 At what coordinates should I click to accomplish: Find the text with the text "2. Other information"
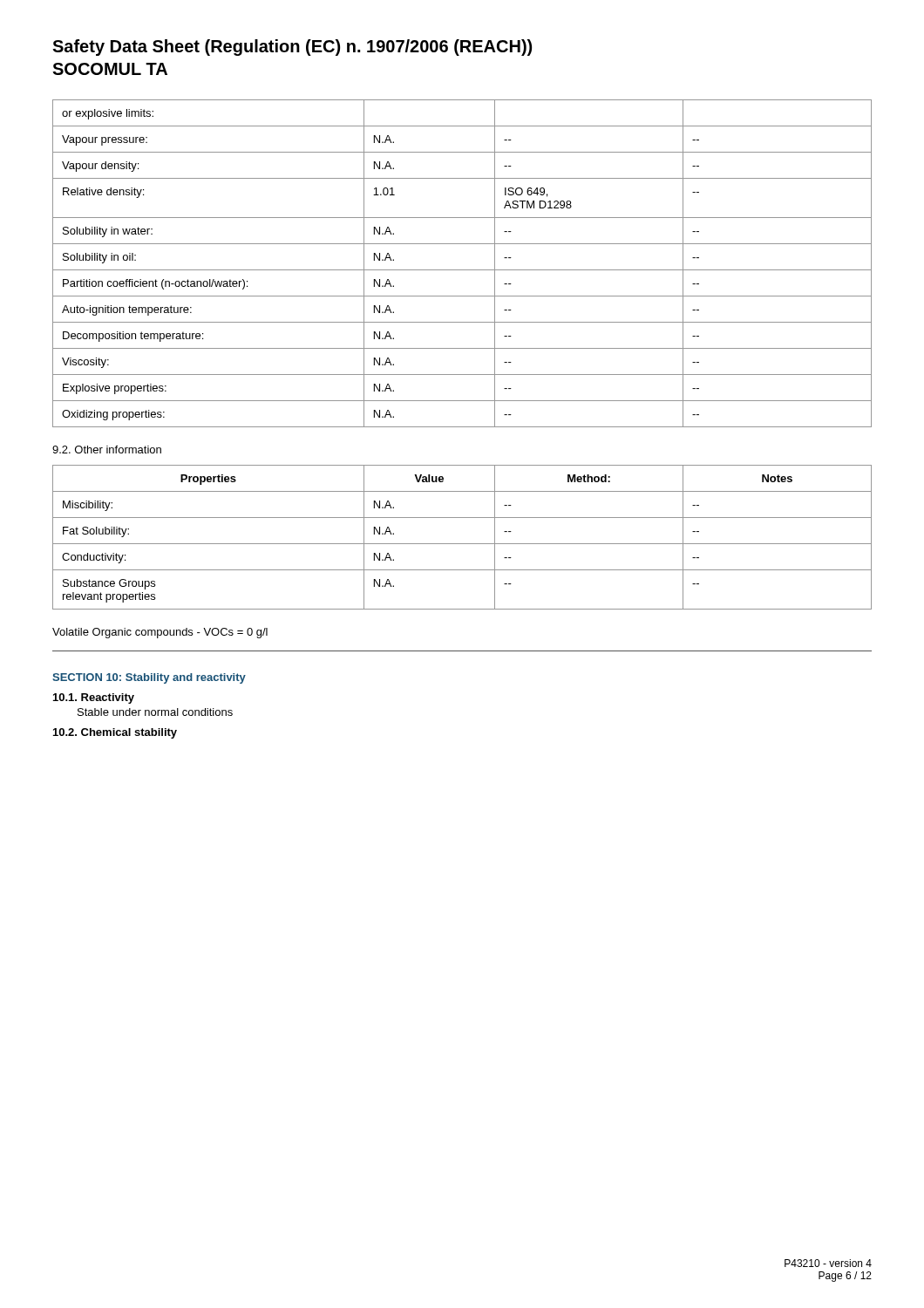[107, 450]
